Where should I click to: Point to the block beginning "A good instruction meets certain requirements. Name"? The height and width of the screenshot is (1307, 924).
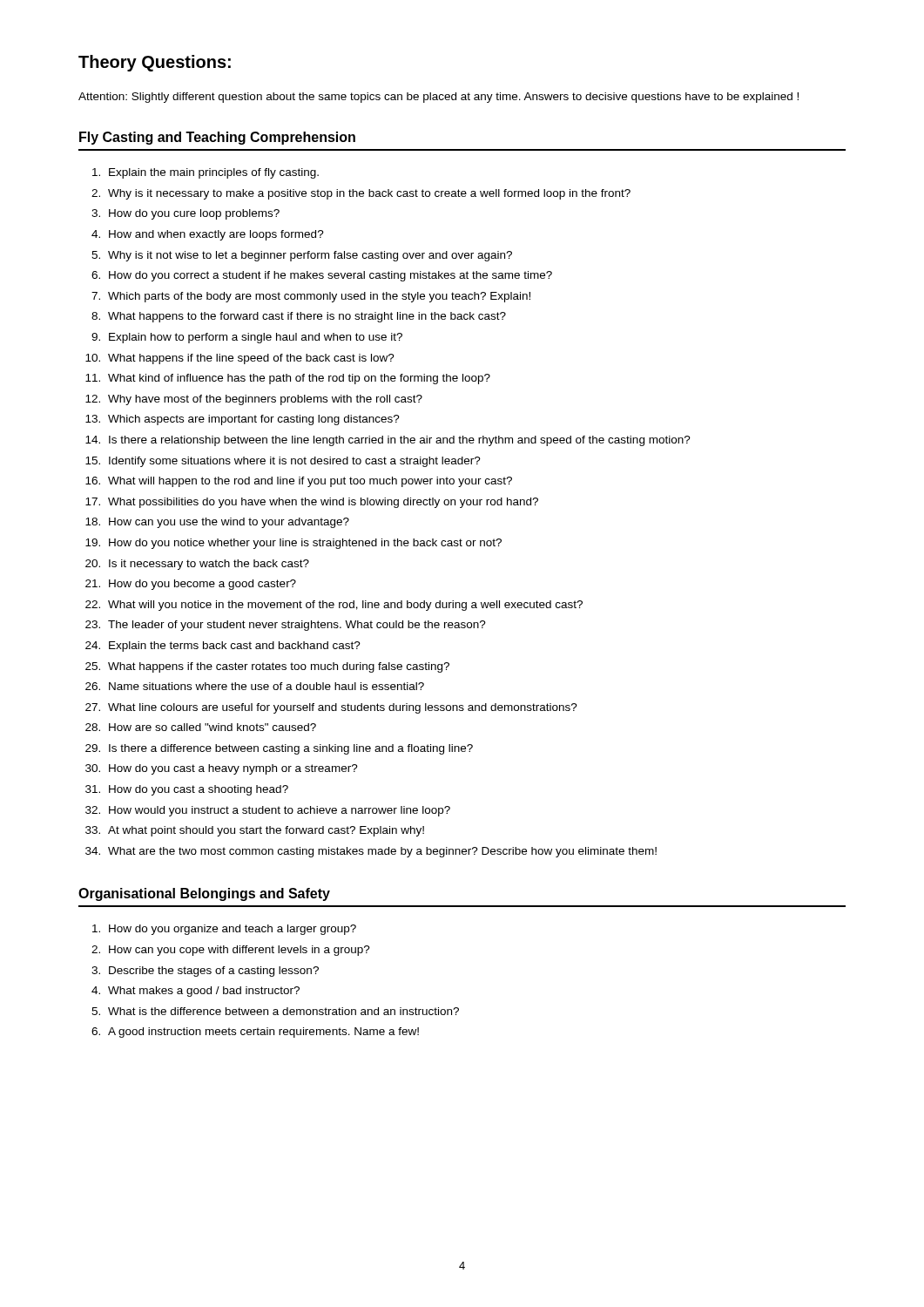point(264,1032)
